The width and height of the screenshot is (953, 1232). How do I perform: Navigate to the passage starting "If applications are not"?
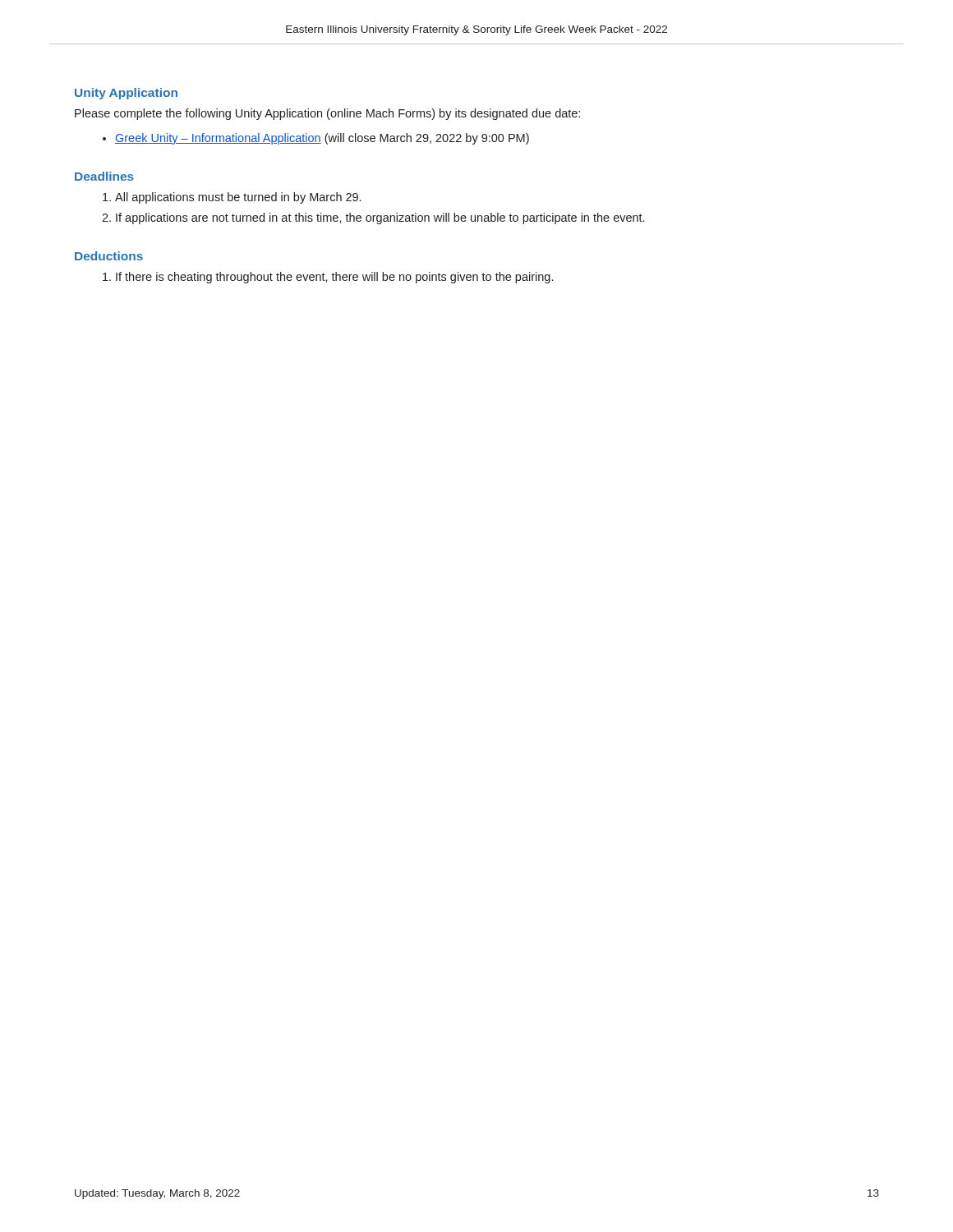[489, 219]
